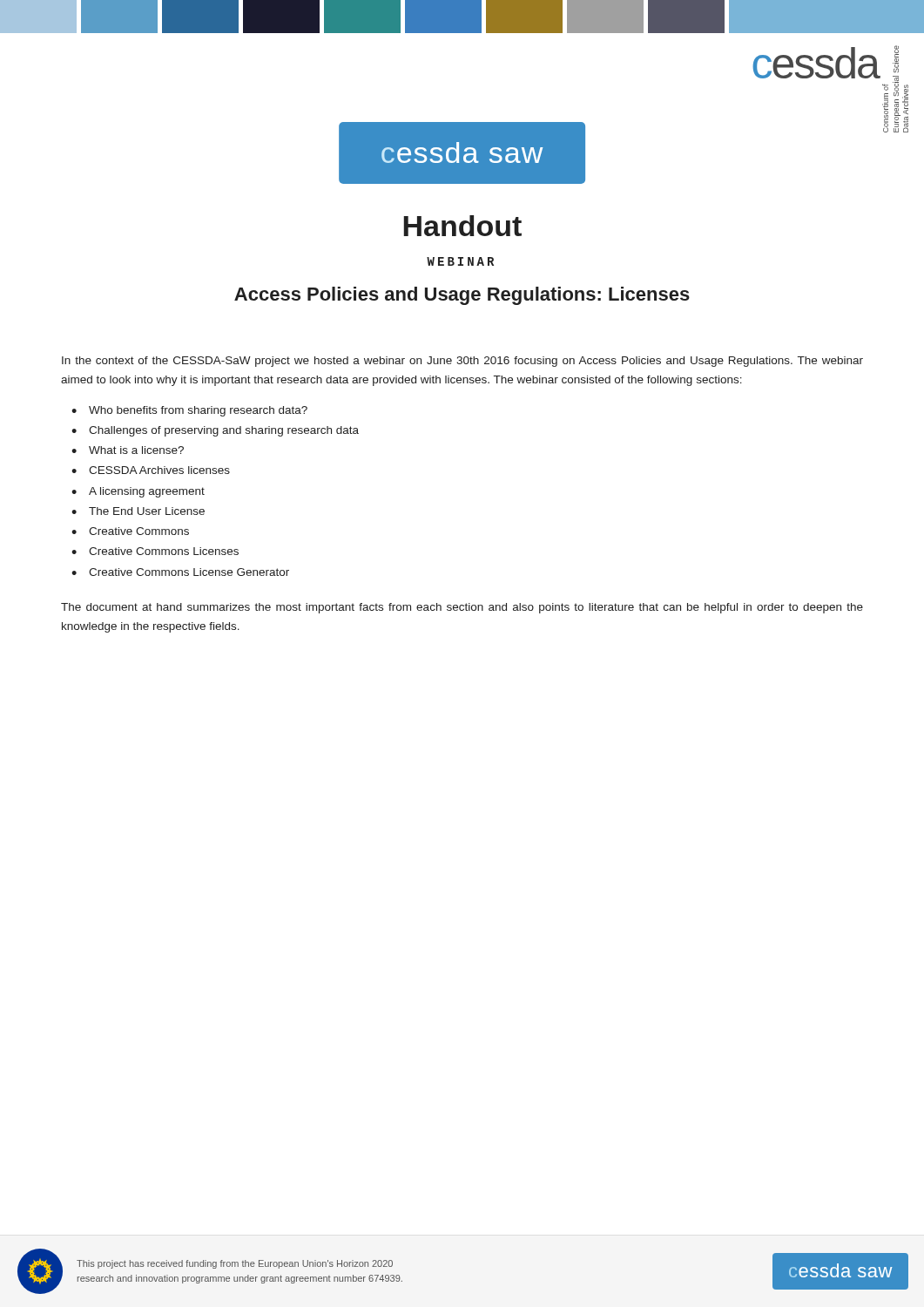Locate the section header that opens with "Access Policies and"
The width and height of the screenshot is (924, 1307).
(x=462, y=294)
